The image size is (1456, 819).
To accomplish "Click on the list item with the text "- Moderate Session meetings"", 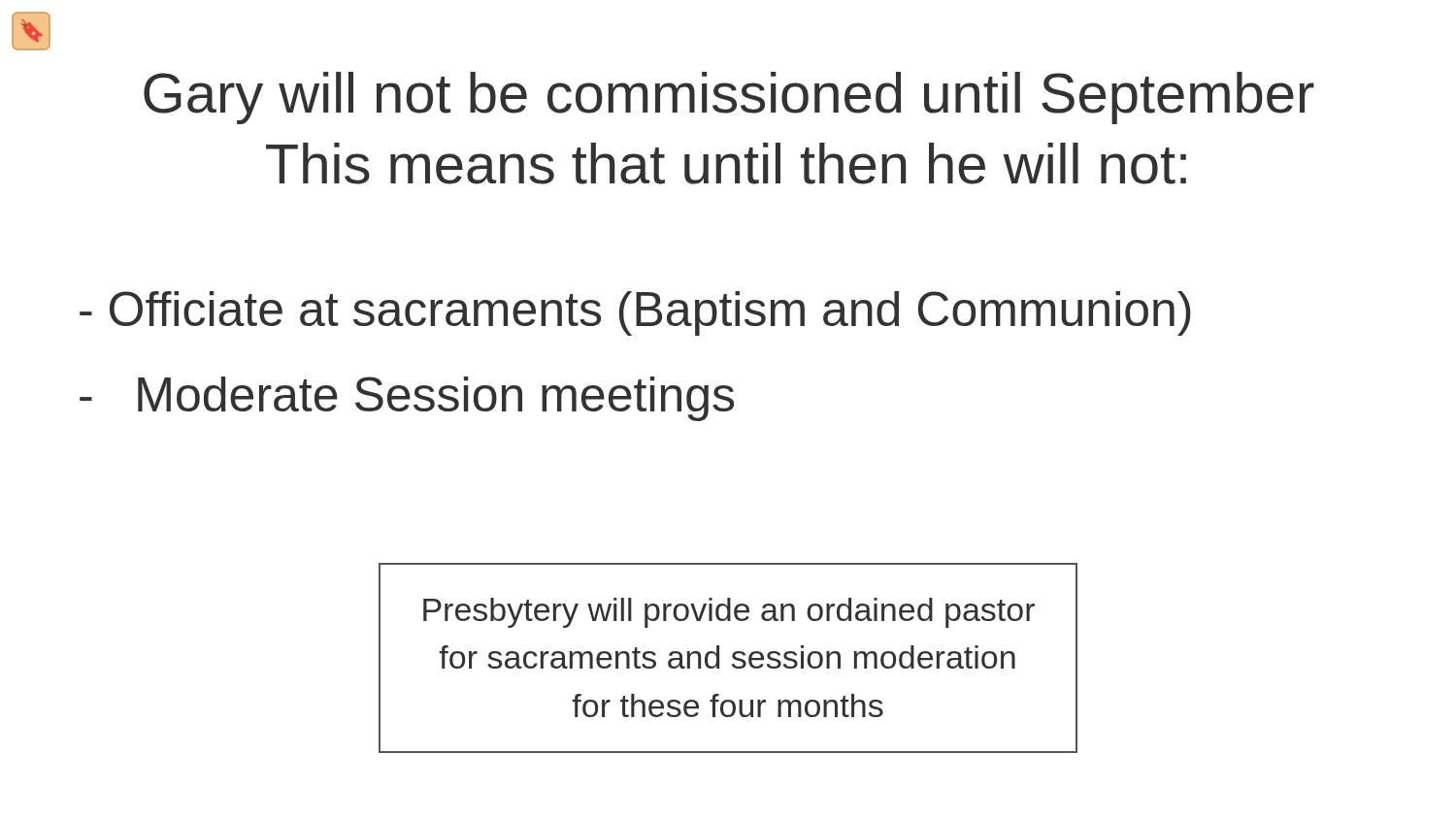I will point(407,395).
